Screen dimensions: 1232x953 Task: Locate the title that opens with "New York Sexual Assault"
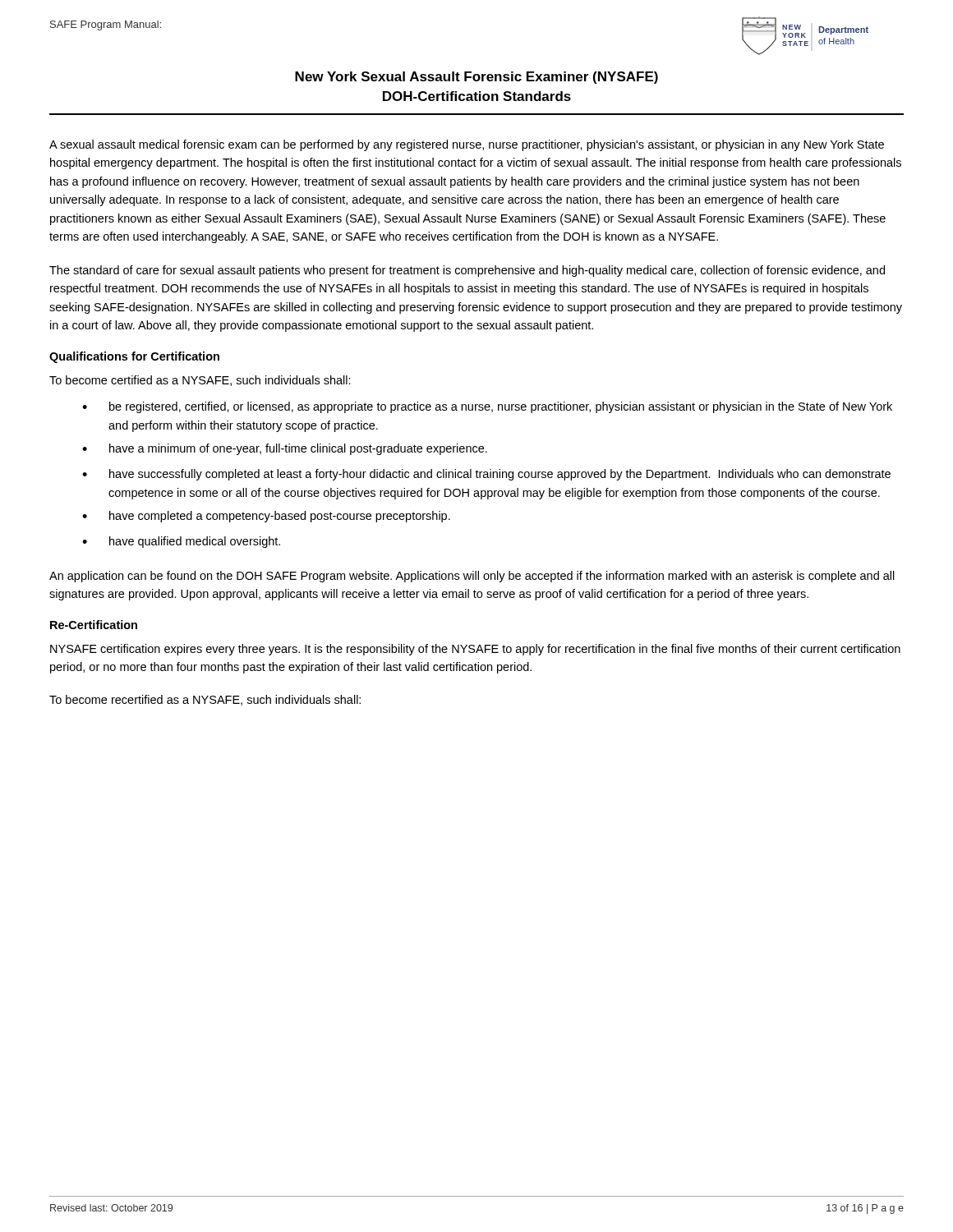[476, 87]
